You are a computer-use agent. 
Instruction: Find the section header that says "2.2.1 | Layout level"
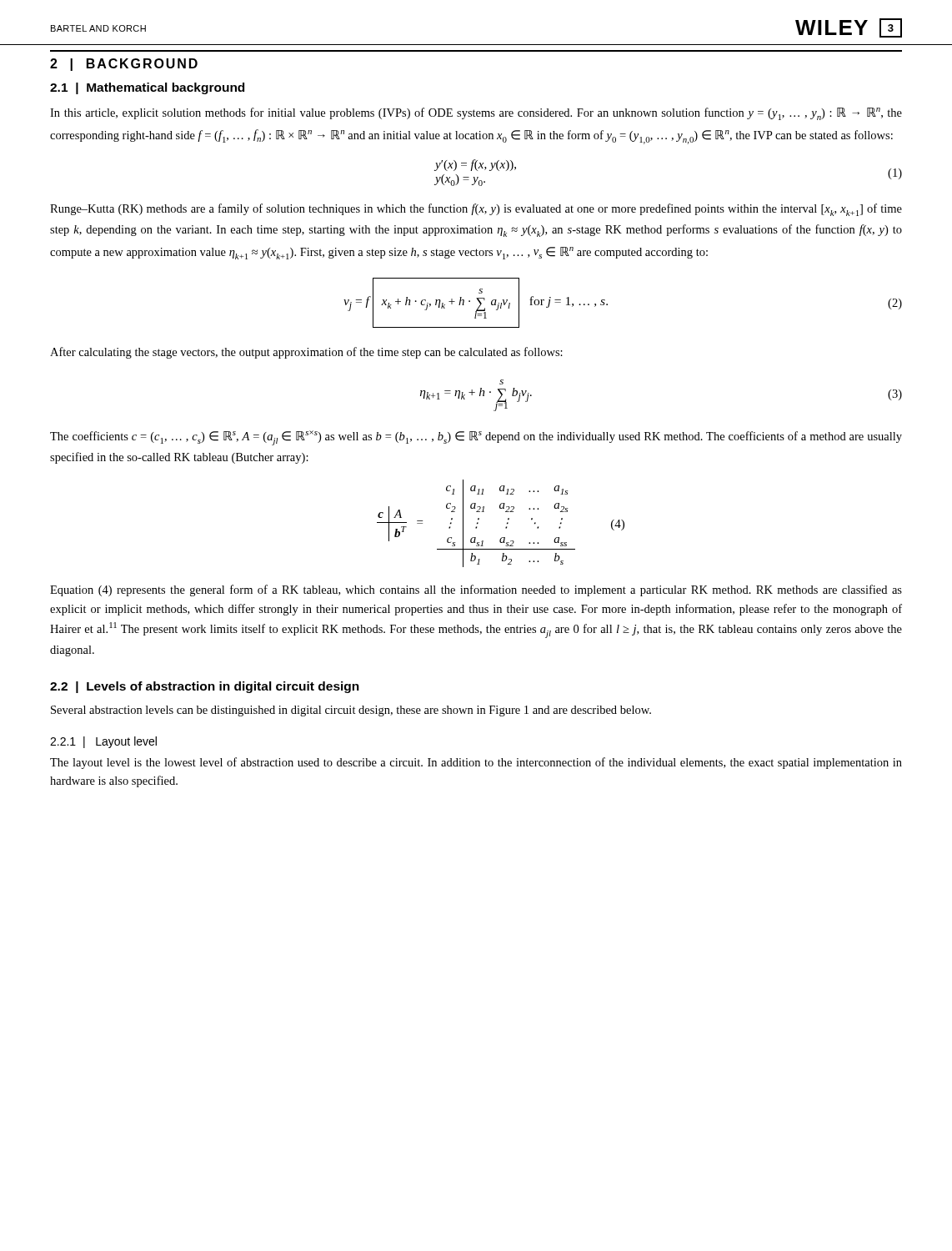(x=103, y=742)
